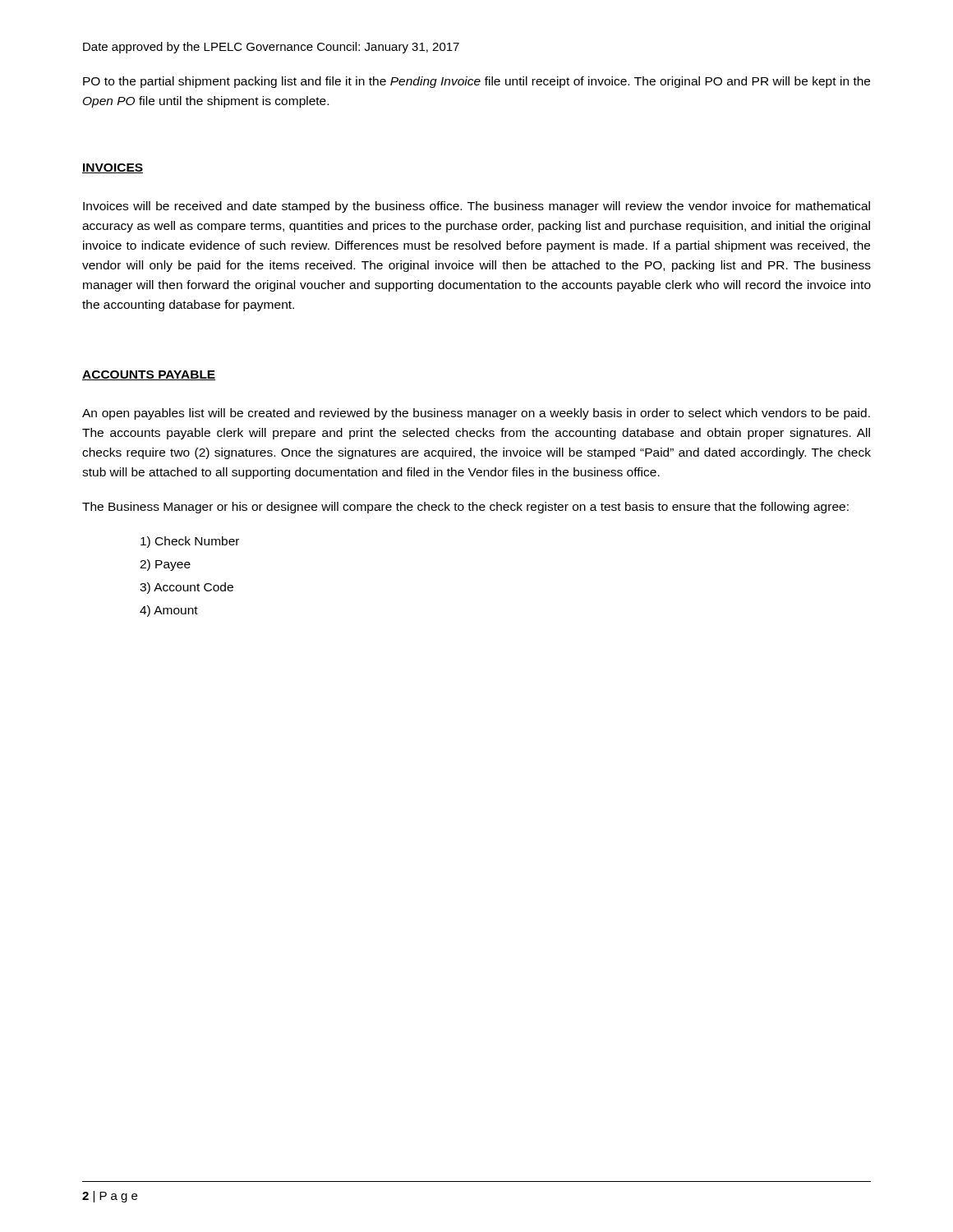953x1232 pixels.
Task: Select the list item with the text "4) Amount"
Action: point(169,610)
